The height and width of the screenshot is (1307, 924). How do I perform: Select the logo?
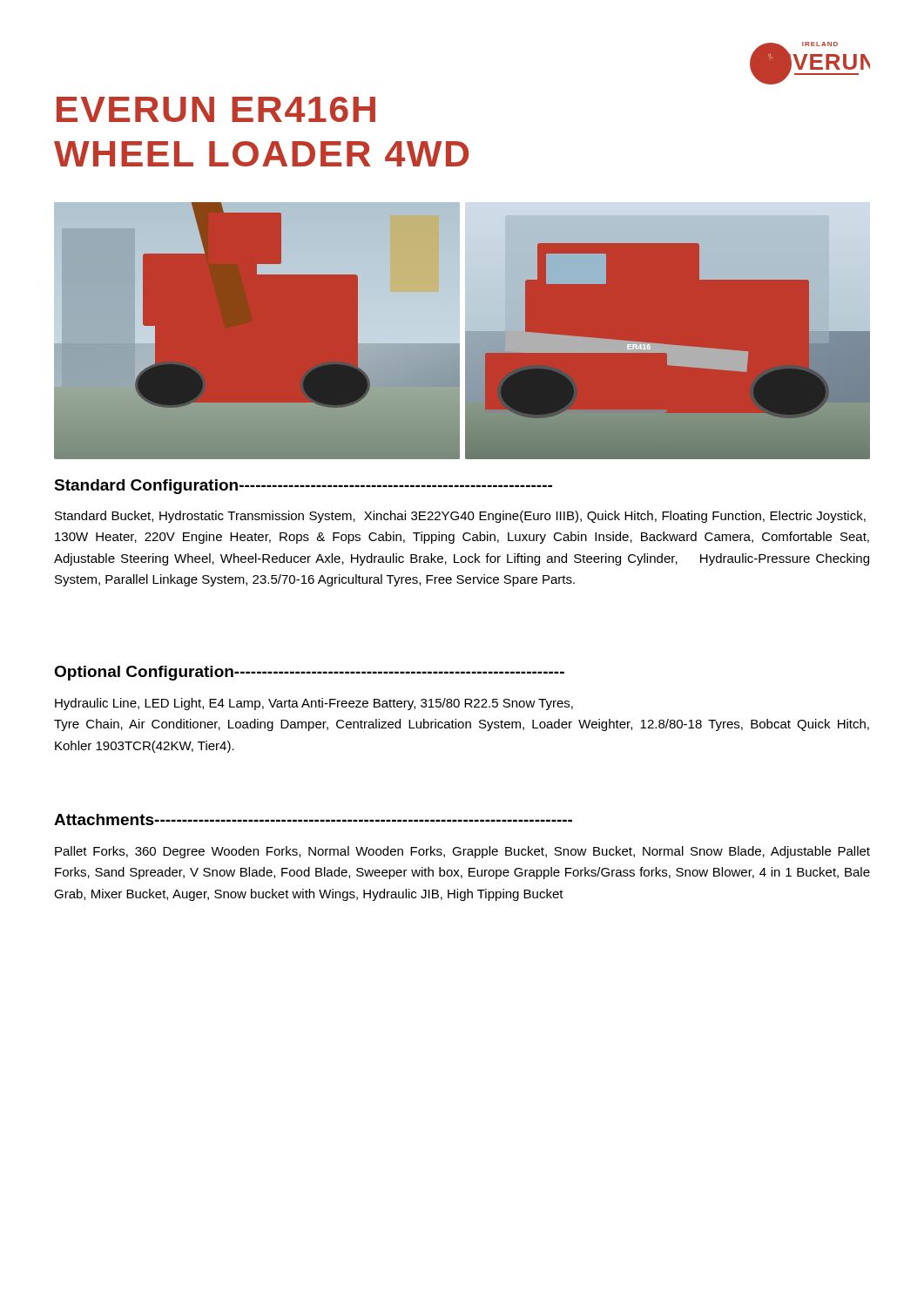click(807, 60)
